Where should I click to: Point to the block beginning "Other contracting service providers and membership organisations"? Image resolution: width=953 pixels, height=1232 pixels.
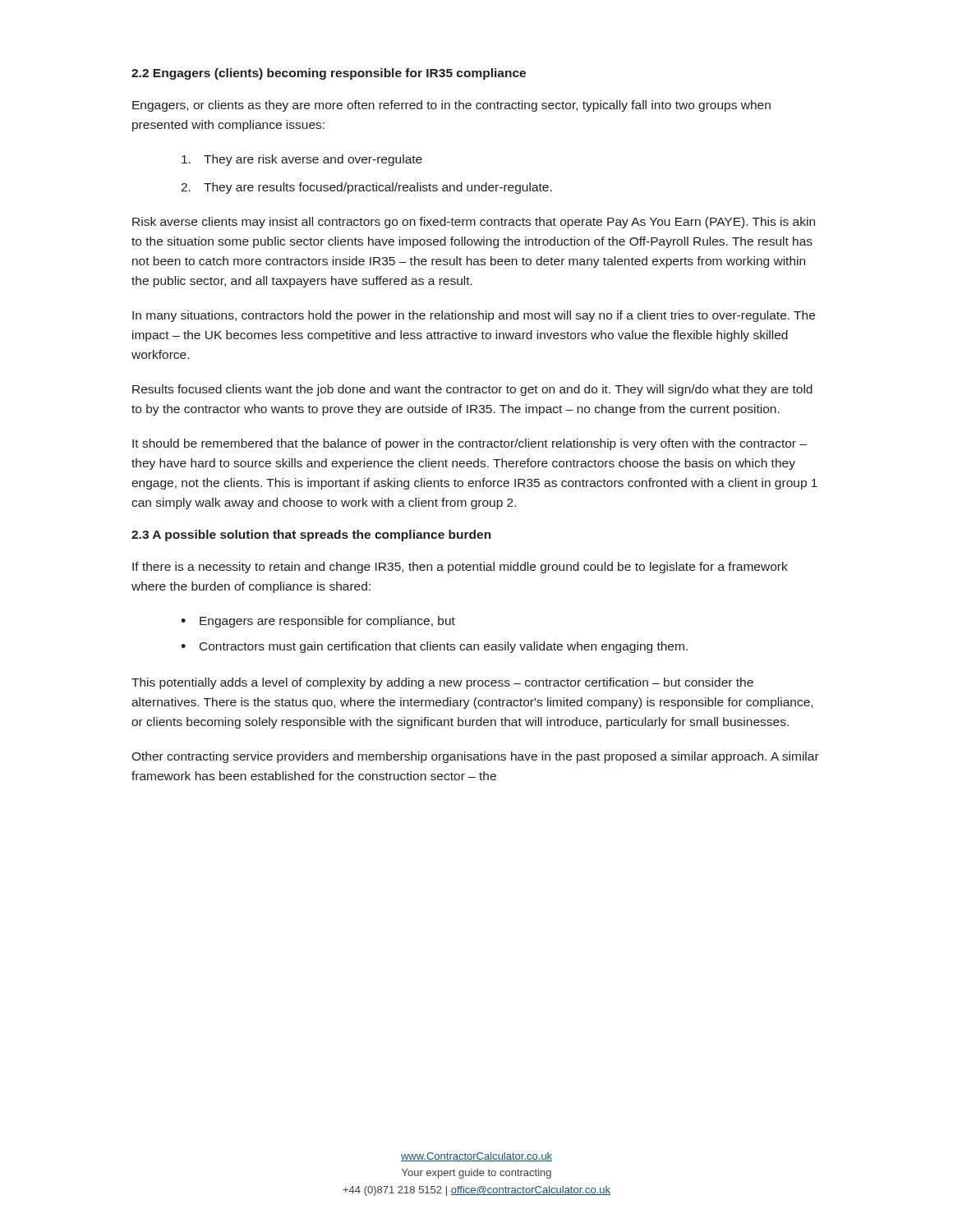click(475, 766)
